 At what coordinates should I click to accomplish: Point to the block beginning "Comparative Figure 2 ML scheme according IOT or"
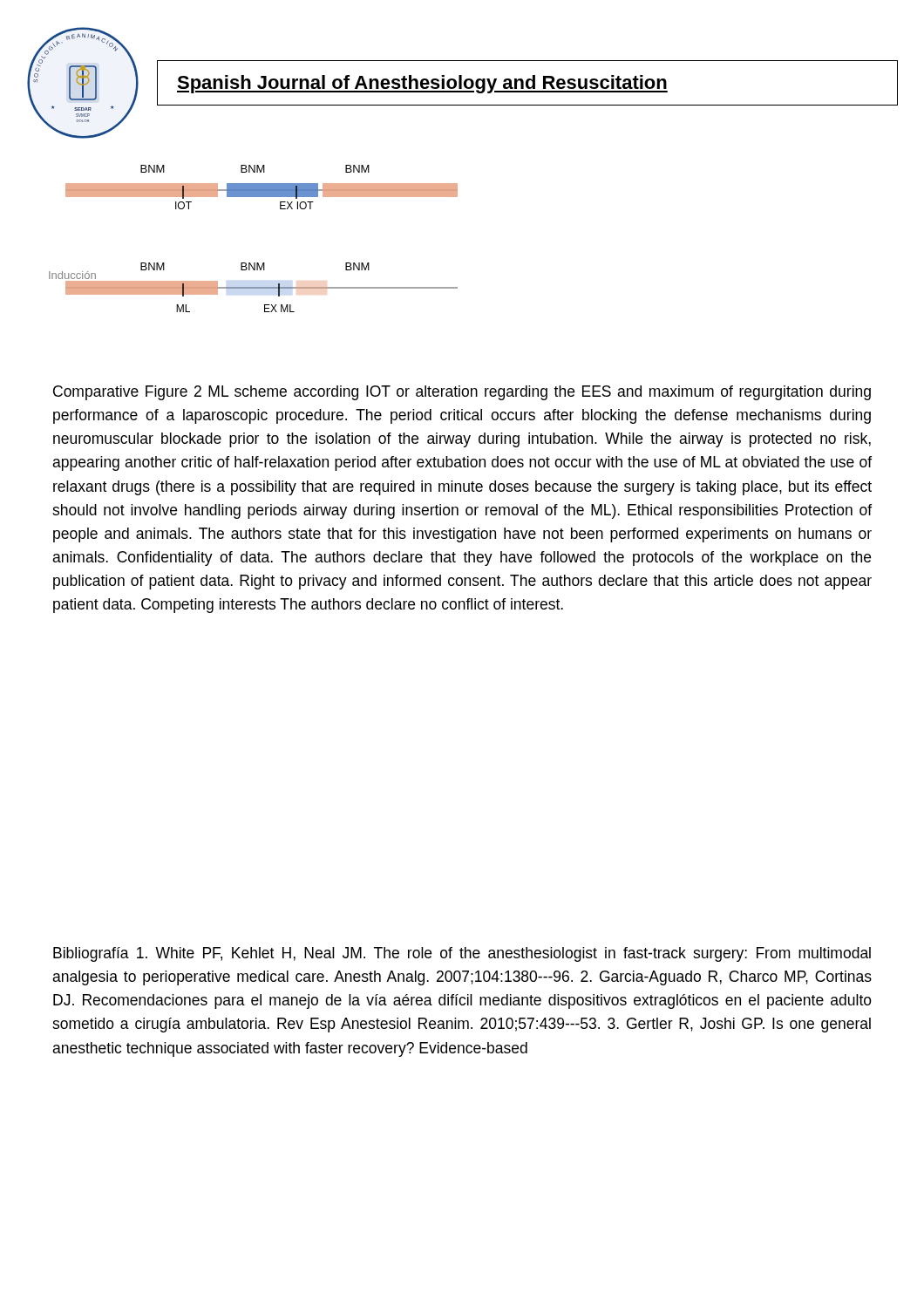(x=462, y=498)
